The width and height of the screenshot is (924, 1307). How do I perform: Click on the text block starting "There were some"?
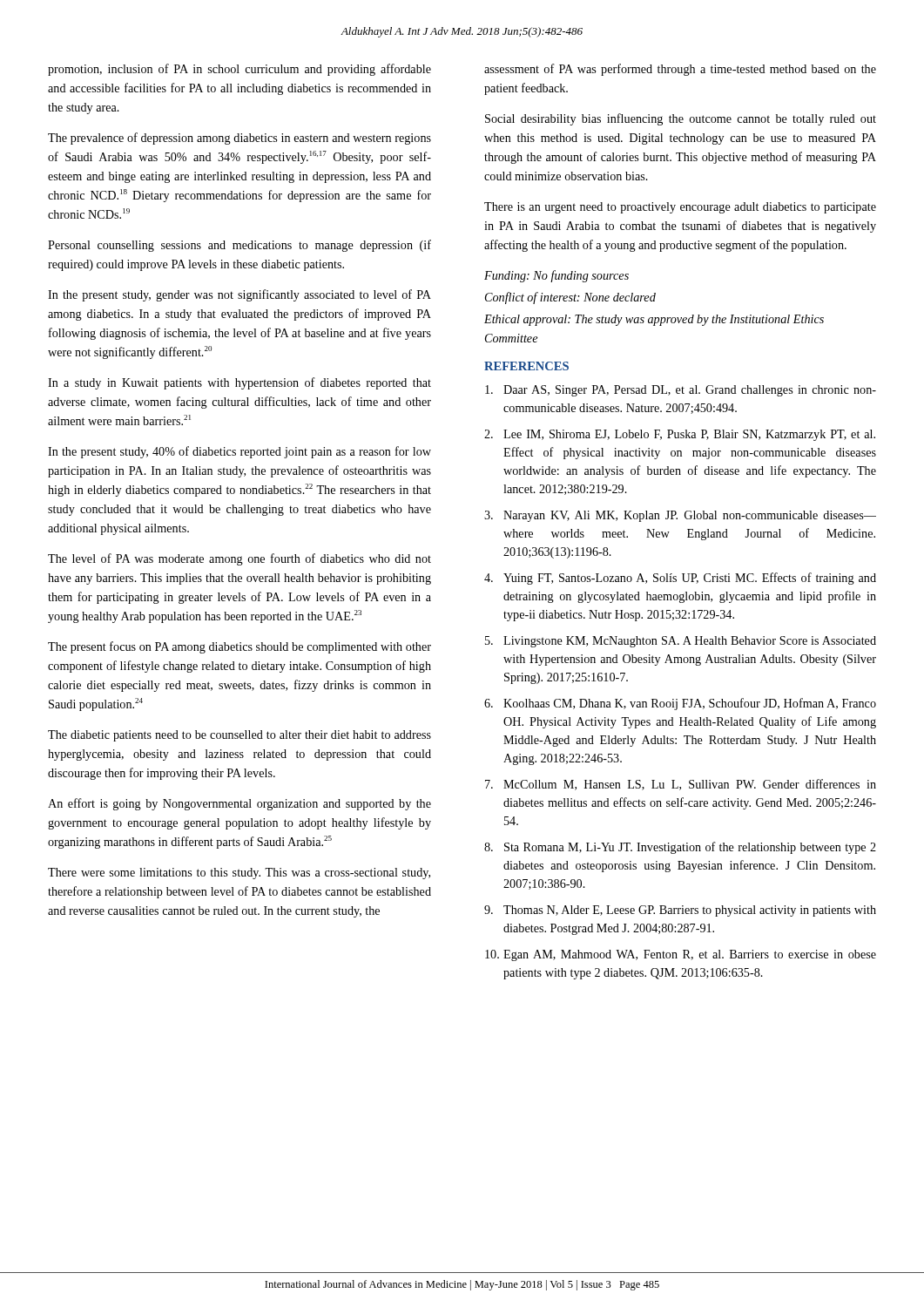coord(239,891)
